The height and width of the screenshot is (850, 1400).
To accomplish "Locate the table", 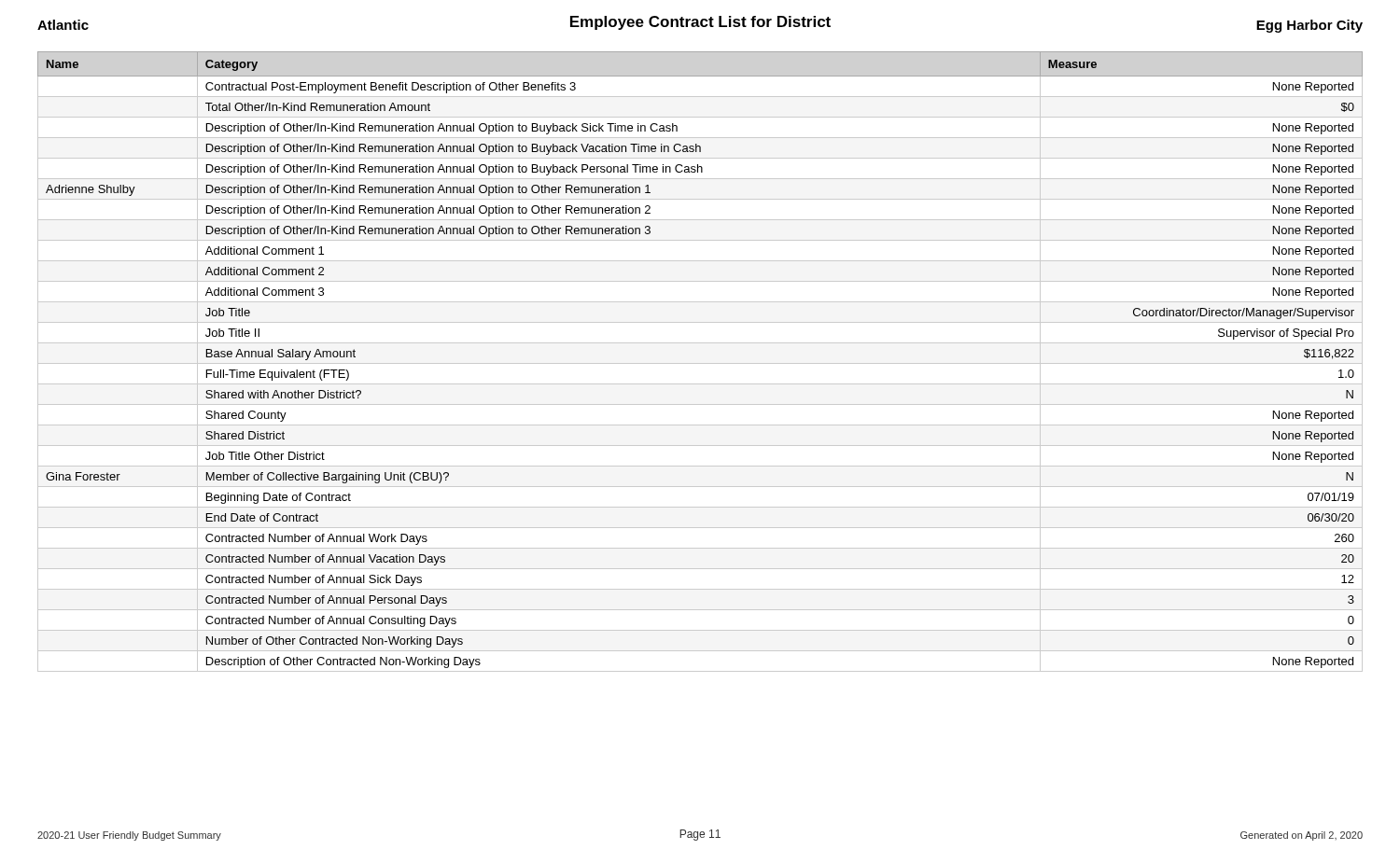I will click(700, 423).
